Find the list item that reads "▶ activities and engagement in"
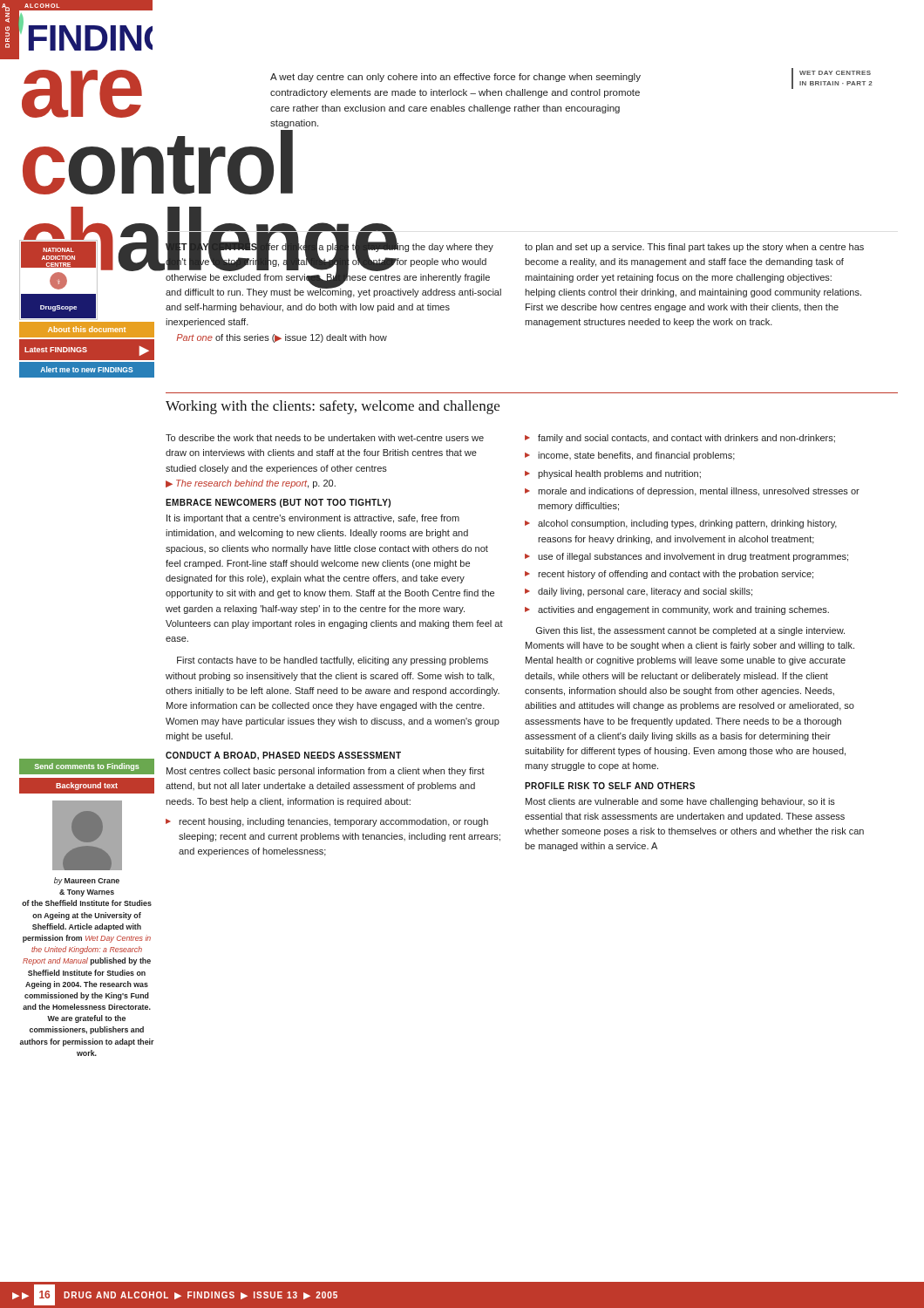The width and height of the screenshot is (924, 1308). (677, 609)
